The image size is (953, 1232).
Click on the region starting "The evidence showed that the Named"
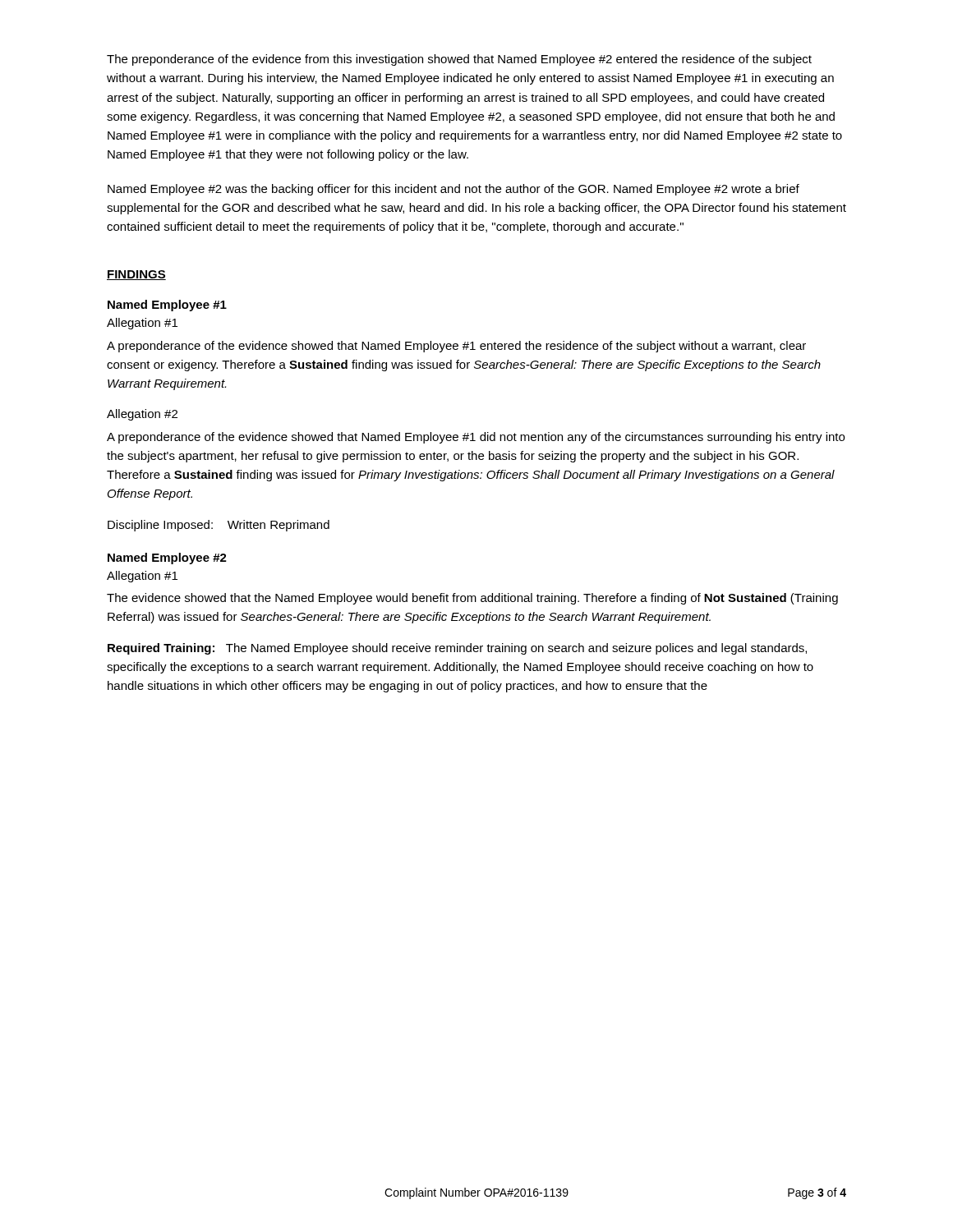click(x=473, y=607)
